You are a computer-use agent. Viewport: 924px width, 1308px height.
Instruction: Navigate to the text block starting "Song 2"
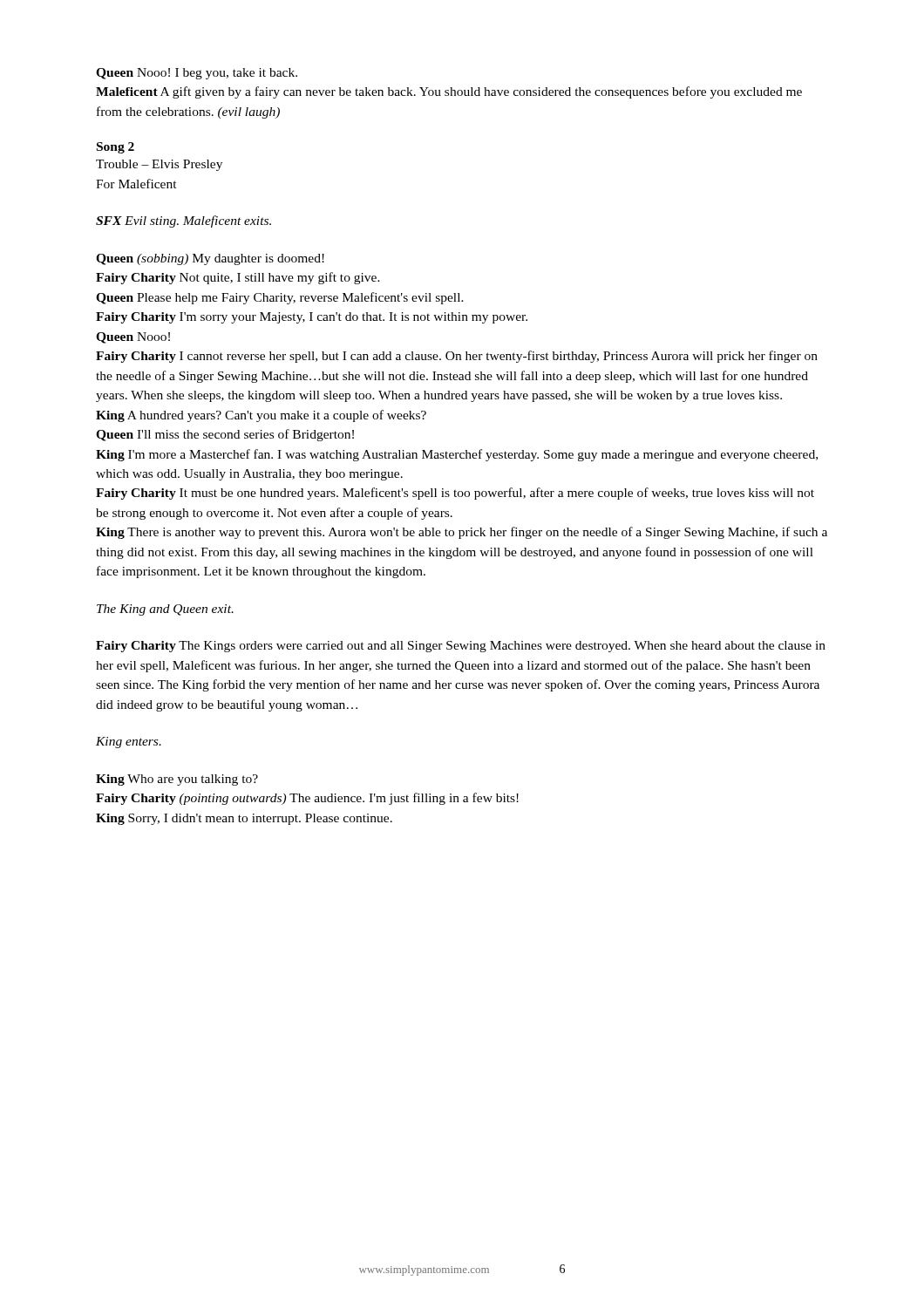click(x=115, y=146)
